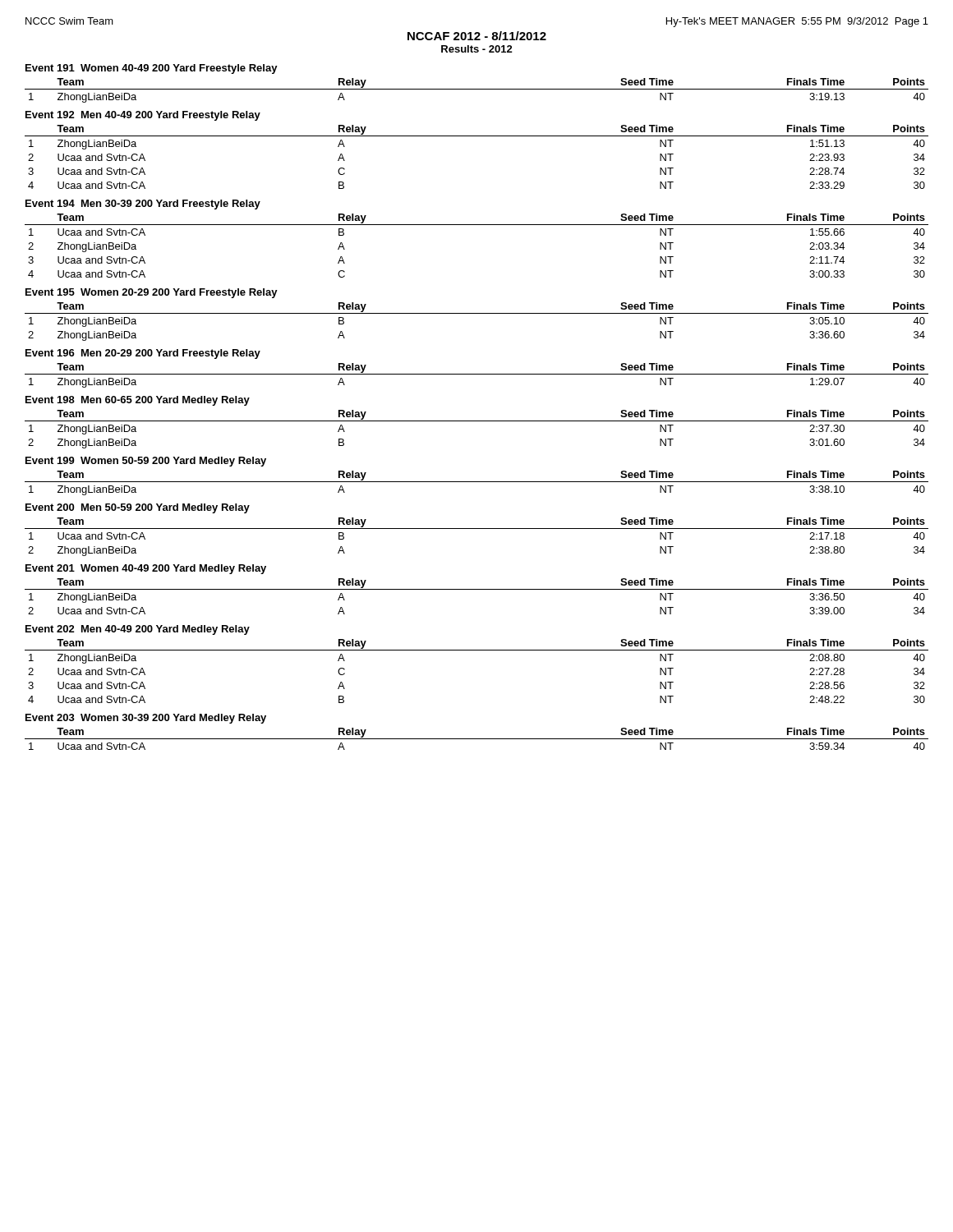Click on the block starting "Event 192 Men 40-49"

click(x=142, y=115)
